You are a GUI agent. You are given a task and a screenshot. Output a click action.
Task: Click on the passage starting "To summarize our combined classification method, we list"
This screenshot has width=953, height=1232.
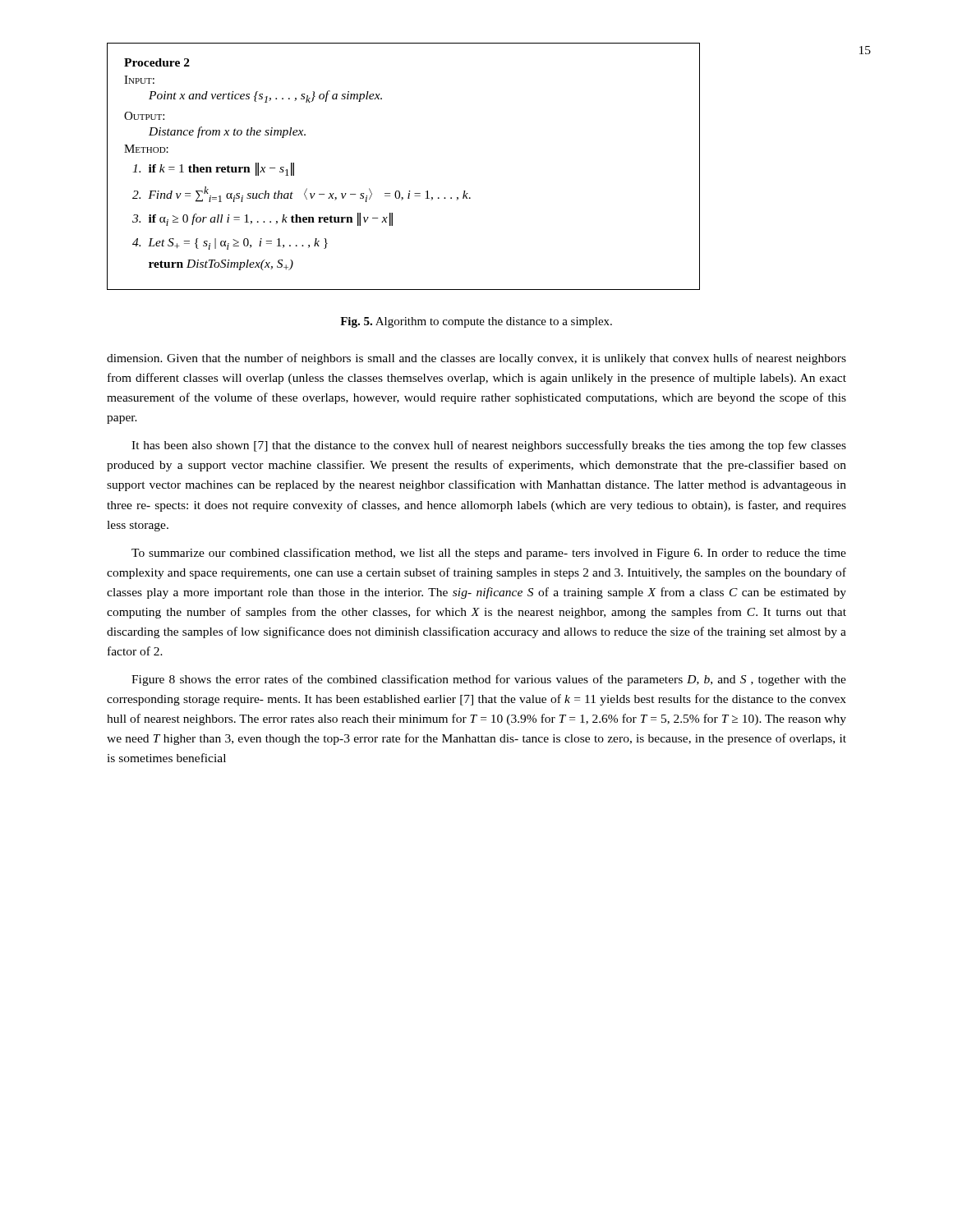(476, 601)
